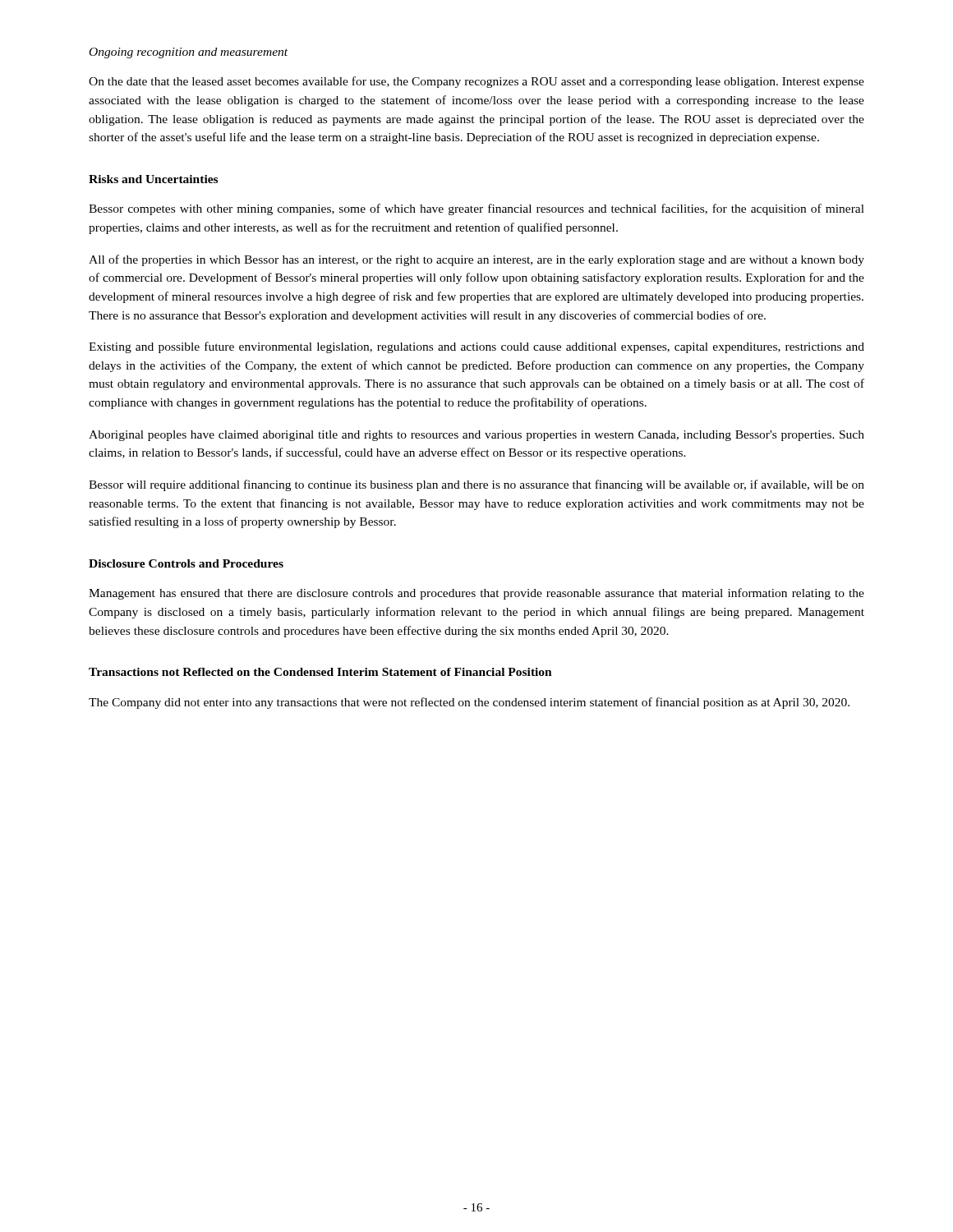The width and height of the screenshot is (953, 1232).
Task: Select the block starting "Bessor will require additional"
Action: [476, 503]
